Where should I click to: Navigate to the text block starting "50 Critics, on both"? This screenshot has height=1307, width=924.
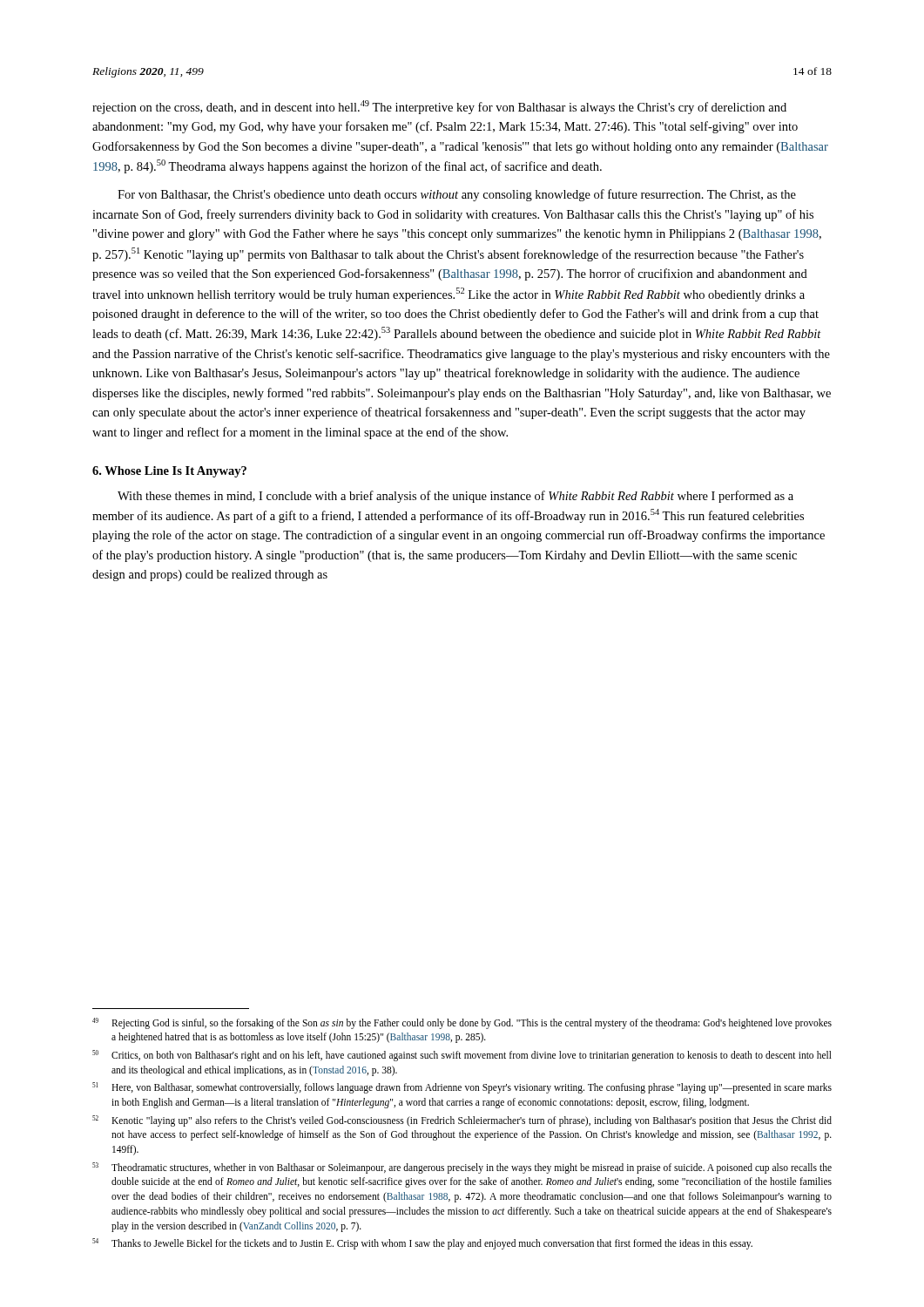click(x=462, y=1063)
